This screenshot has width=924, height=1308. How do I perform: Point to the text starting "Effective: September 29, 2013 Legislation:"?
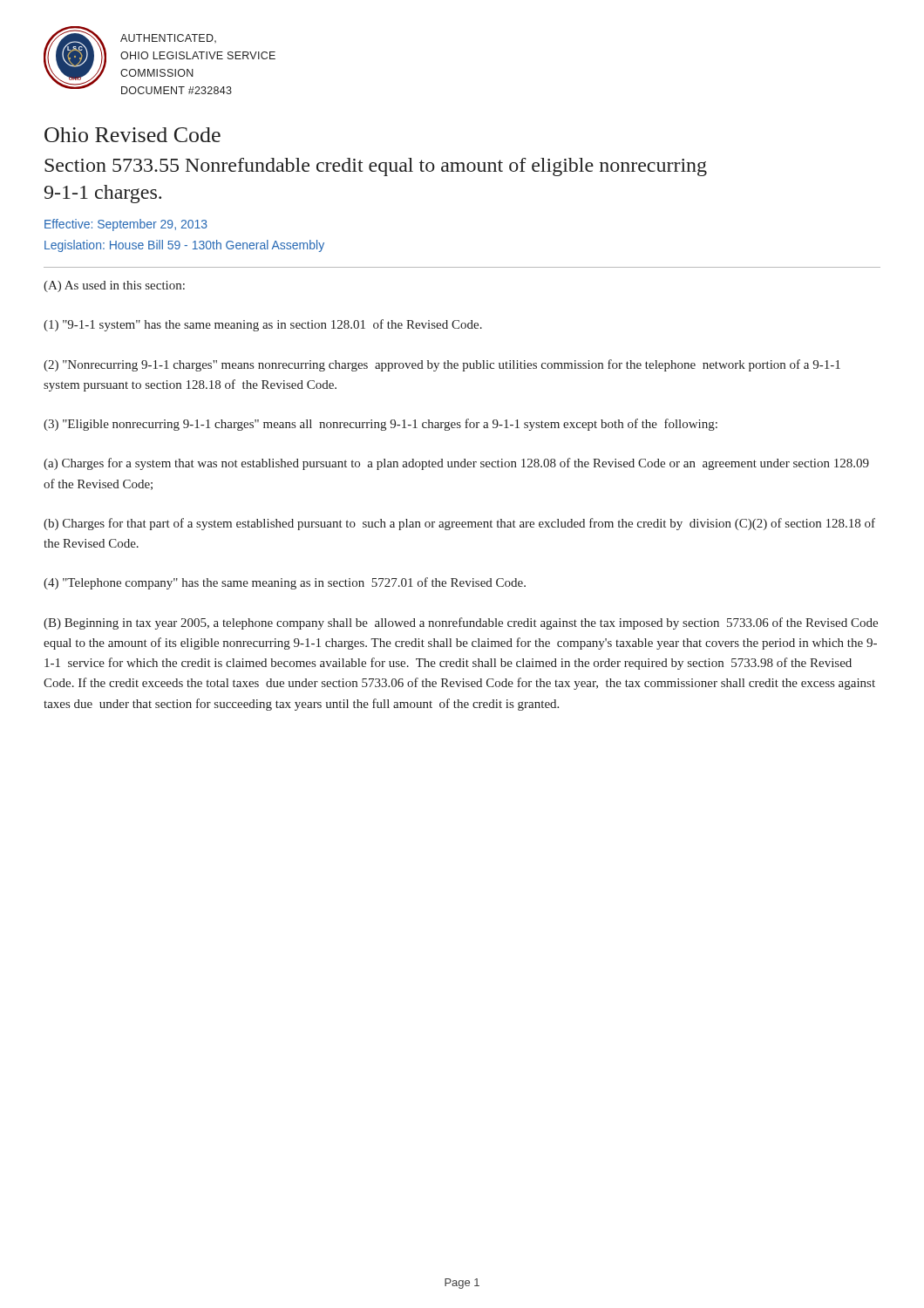[184, 235]
